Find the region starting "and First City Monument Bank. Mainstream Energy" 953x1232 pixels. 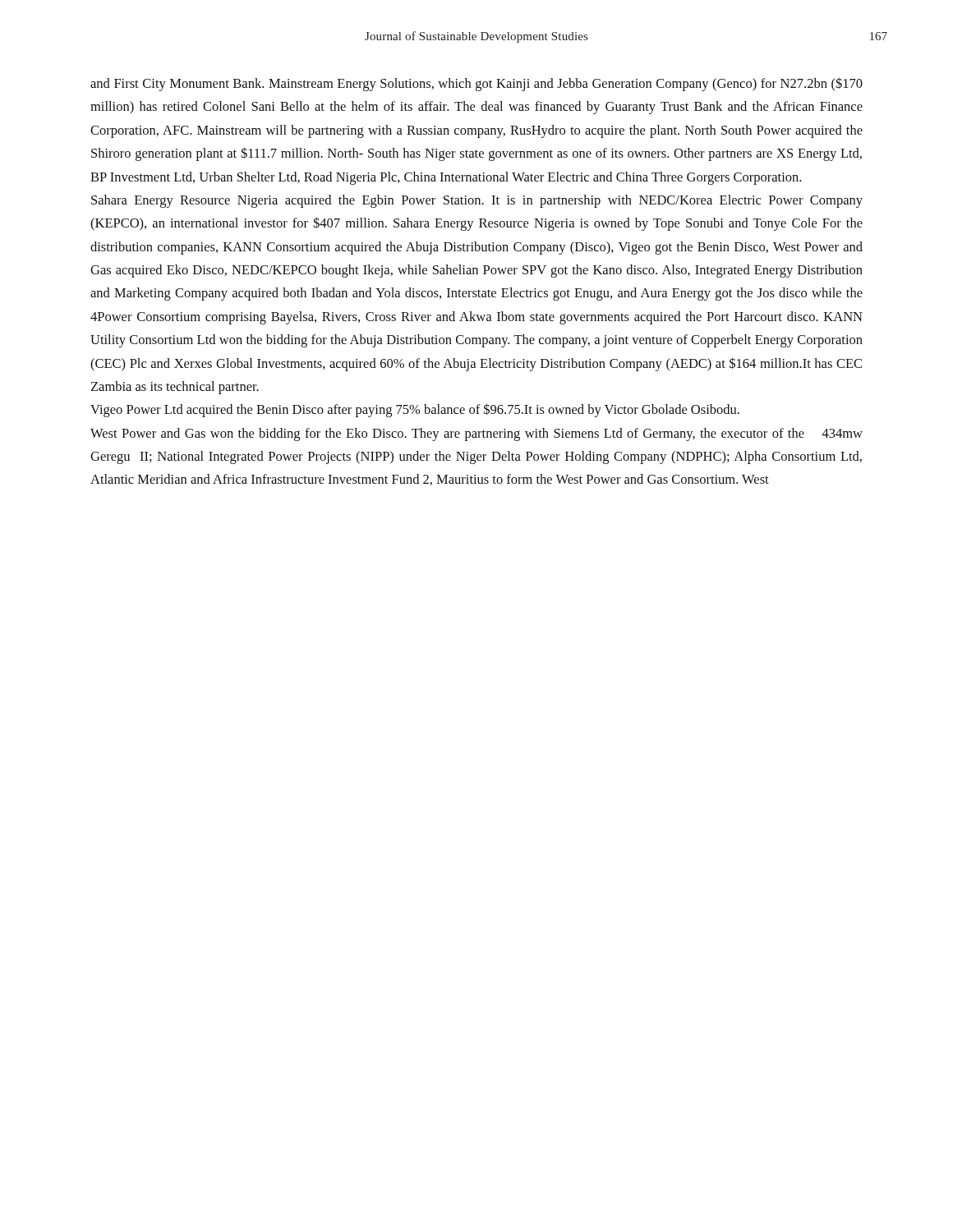pos(476,131)
